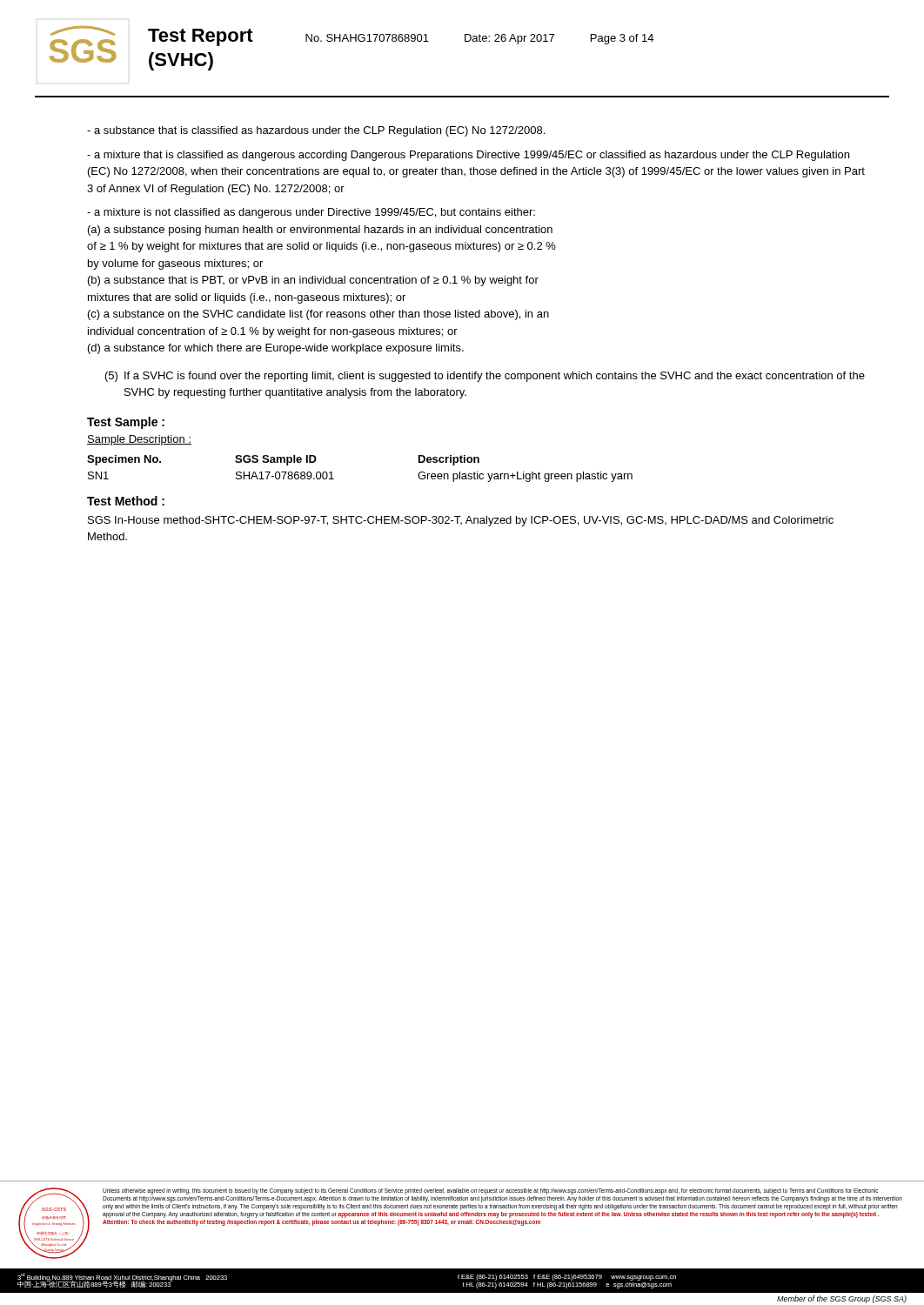
Task: Where is the passage that starts "a substance that"?
Action: 316,130
